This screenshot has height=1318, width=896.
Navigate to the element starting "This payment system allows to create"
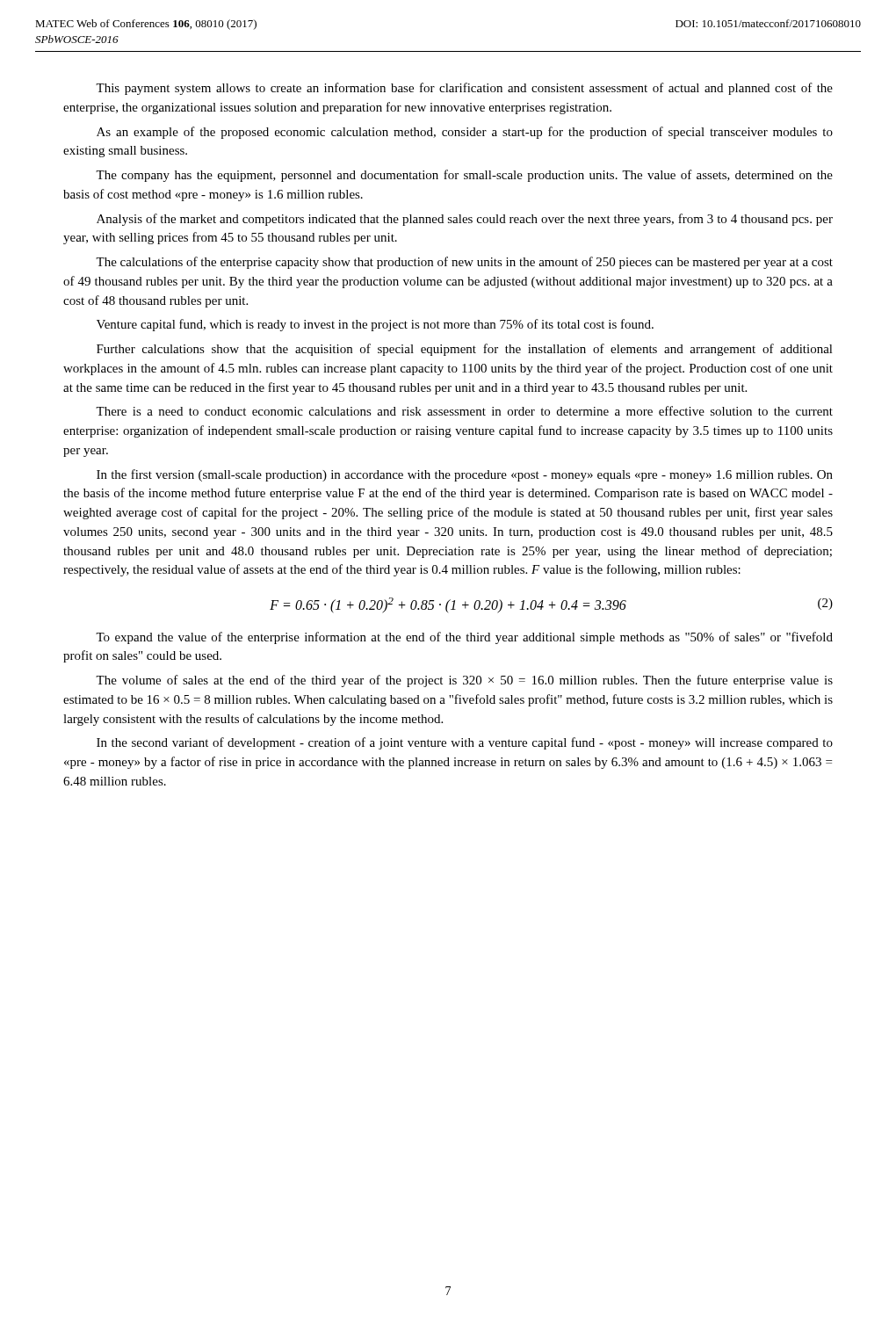click(448, 97)
